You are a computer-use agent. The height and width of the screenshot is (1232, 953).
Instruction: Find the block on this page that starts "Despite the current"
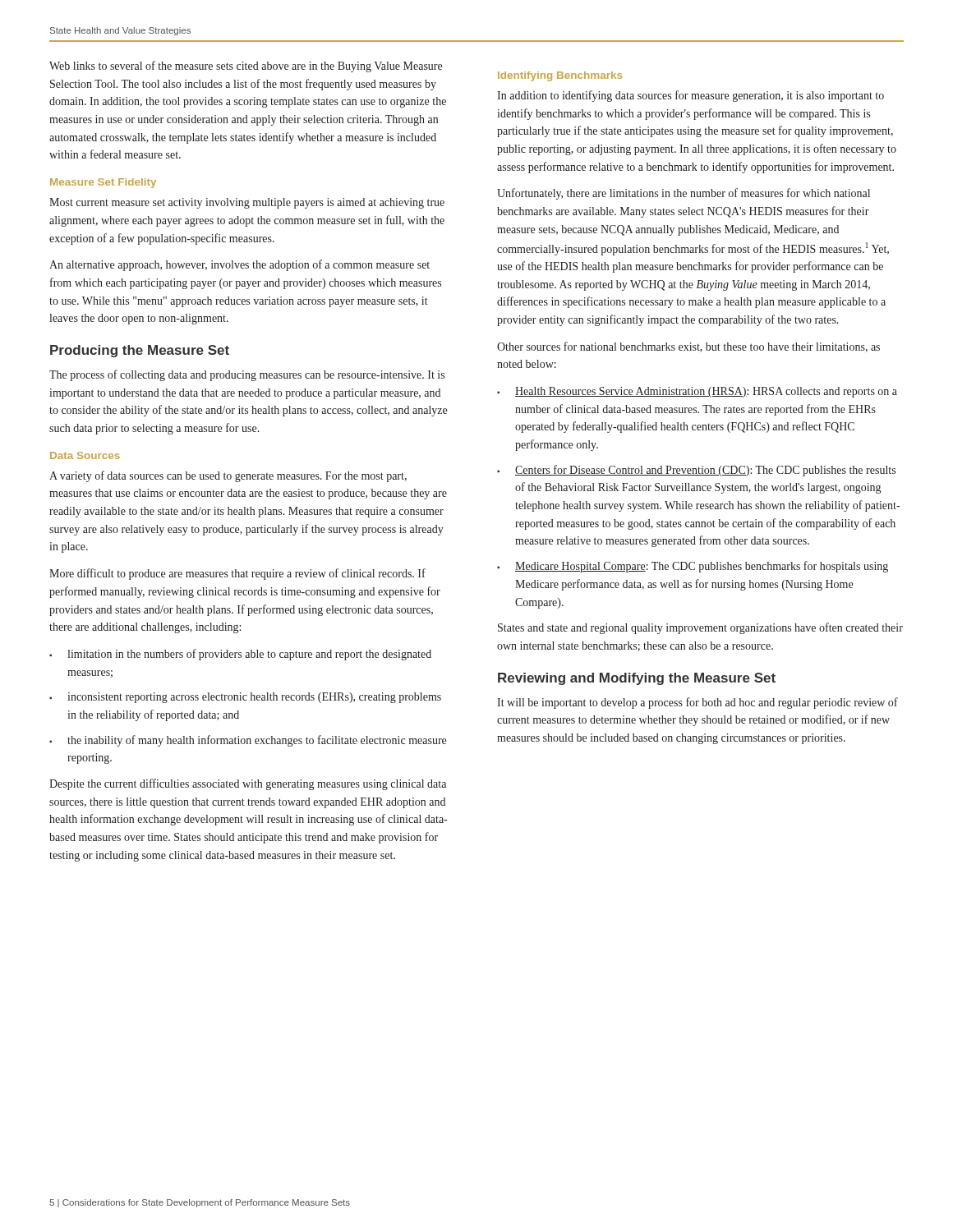coord(251,820)
